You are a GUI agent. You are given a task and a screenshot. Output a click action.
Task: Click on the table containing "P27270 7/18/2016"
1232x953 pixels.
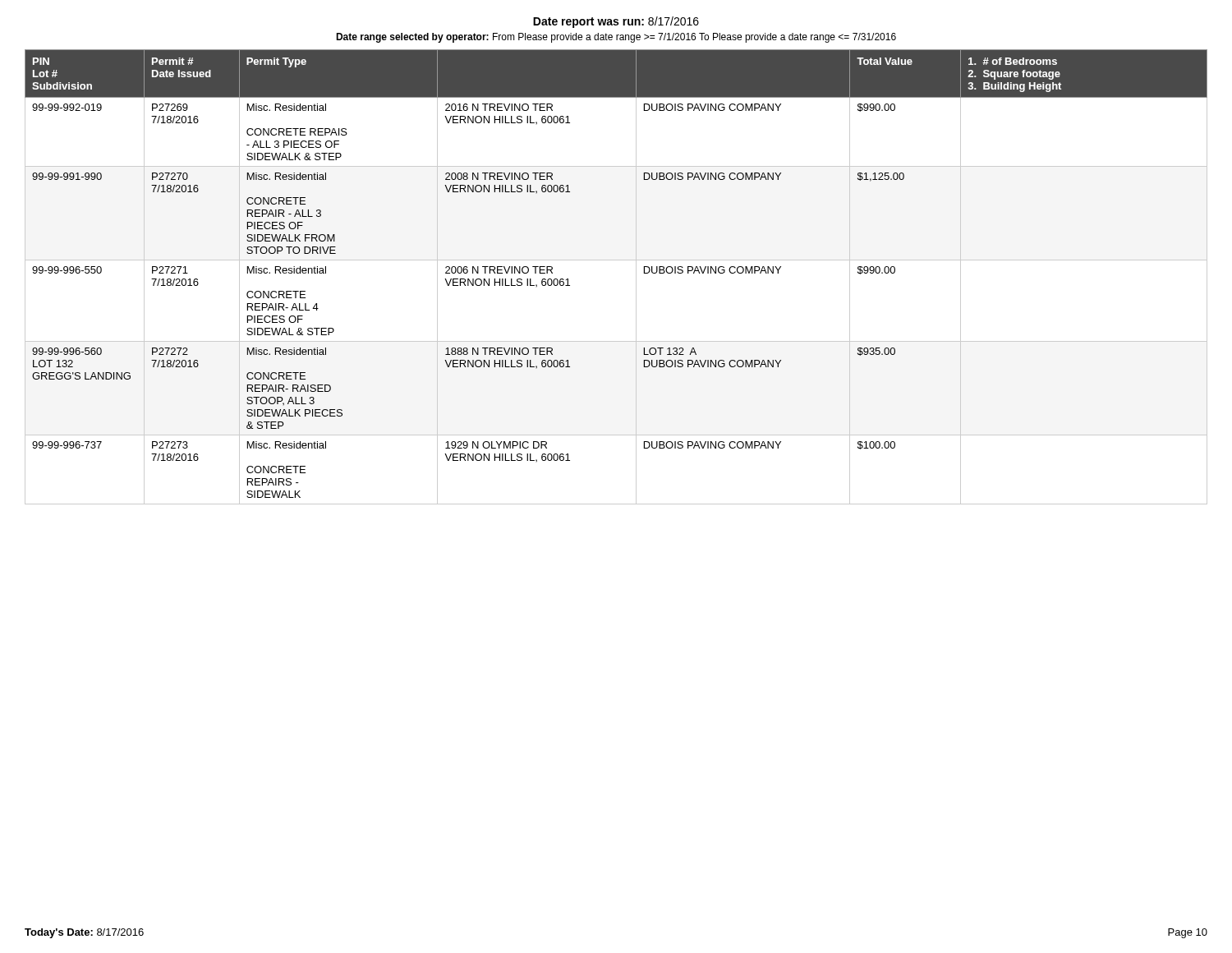pyautogui.click(x=616, y=277)
